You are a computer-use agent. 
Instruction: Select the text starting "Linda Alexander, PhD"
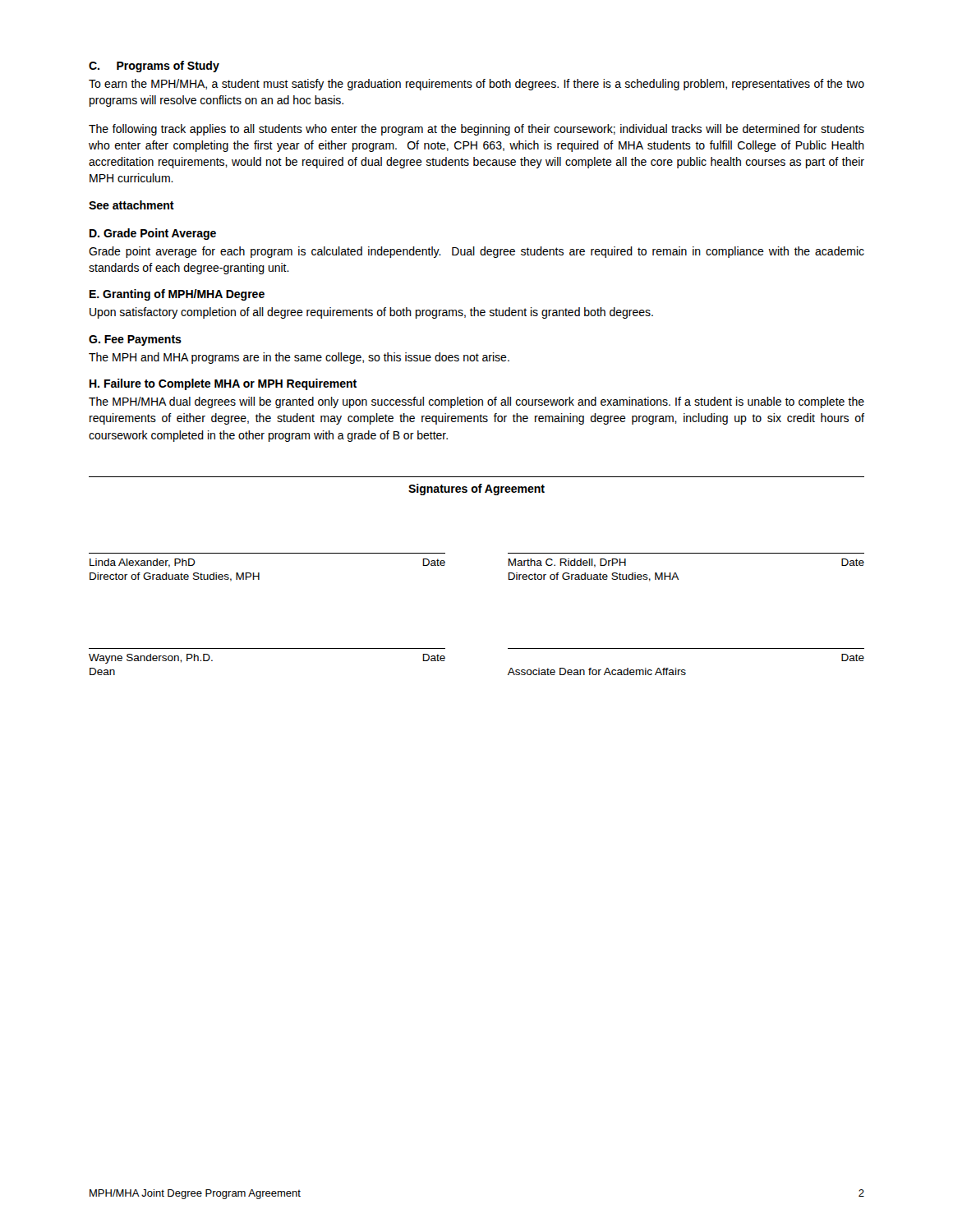click(x=142, y=562)
